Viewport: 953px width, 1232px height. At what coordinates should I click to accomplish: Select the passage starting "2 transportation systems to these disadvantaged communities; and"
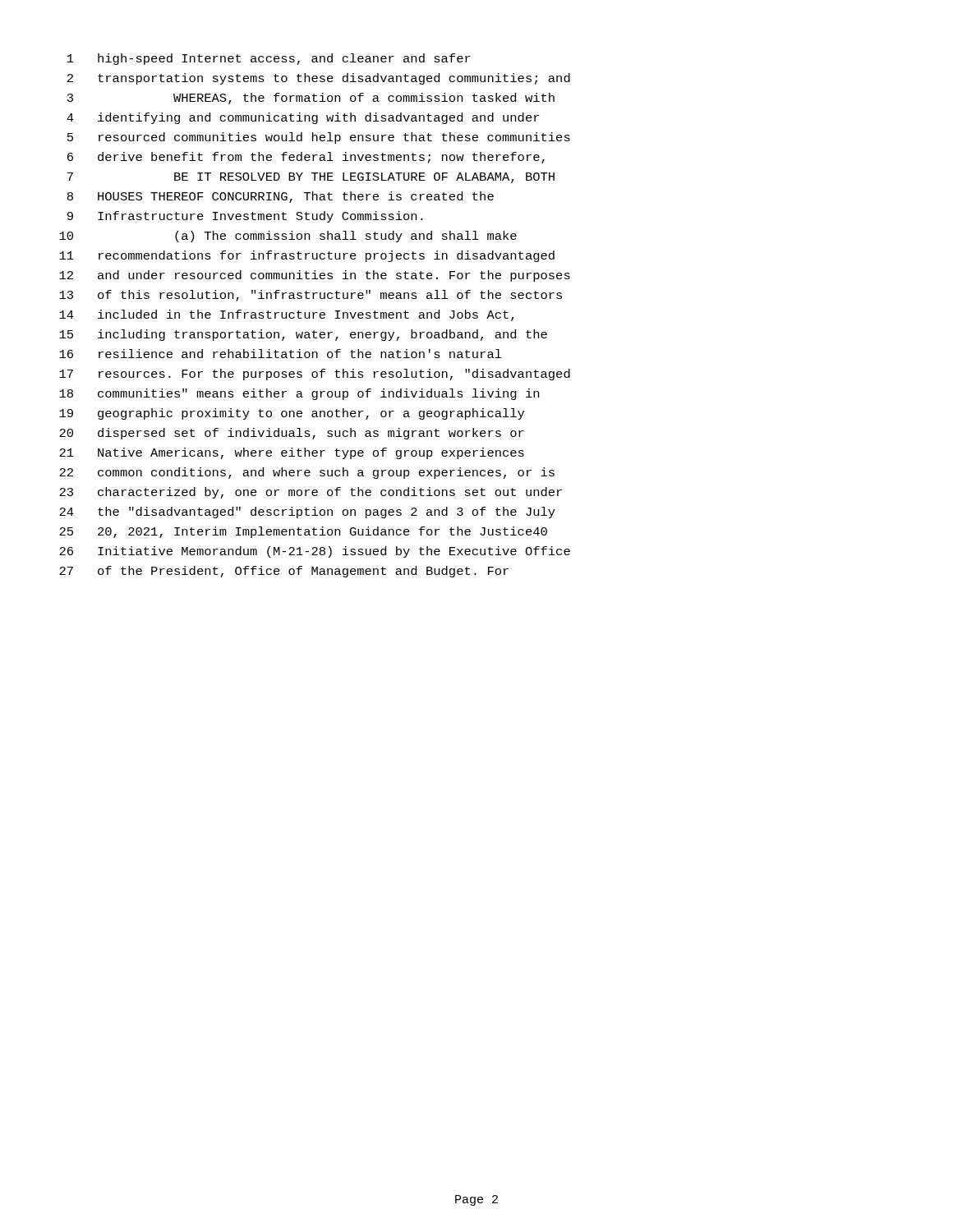(476, 79)
